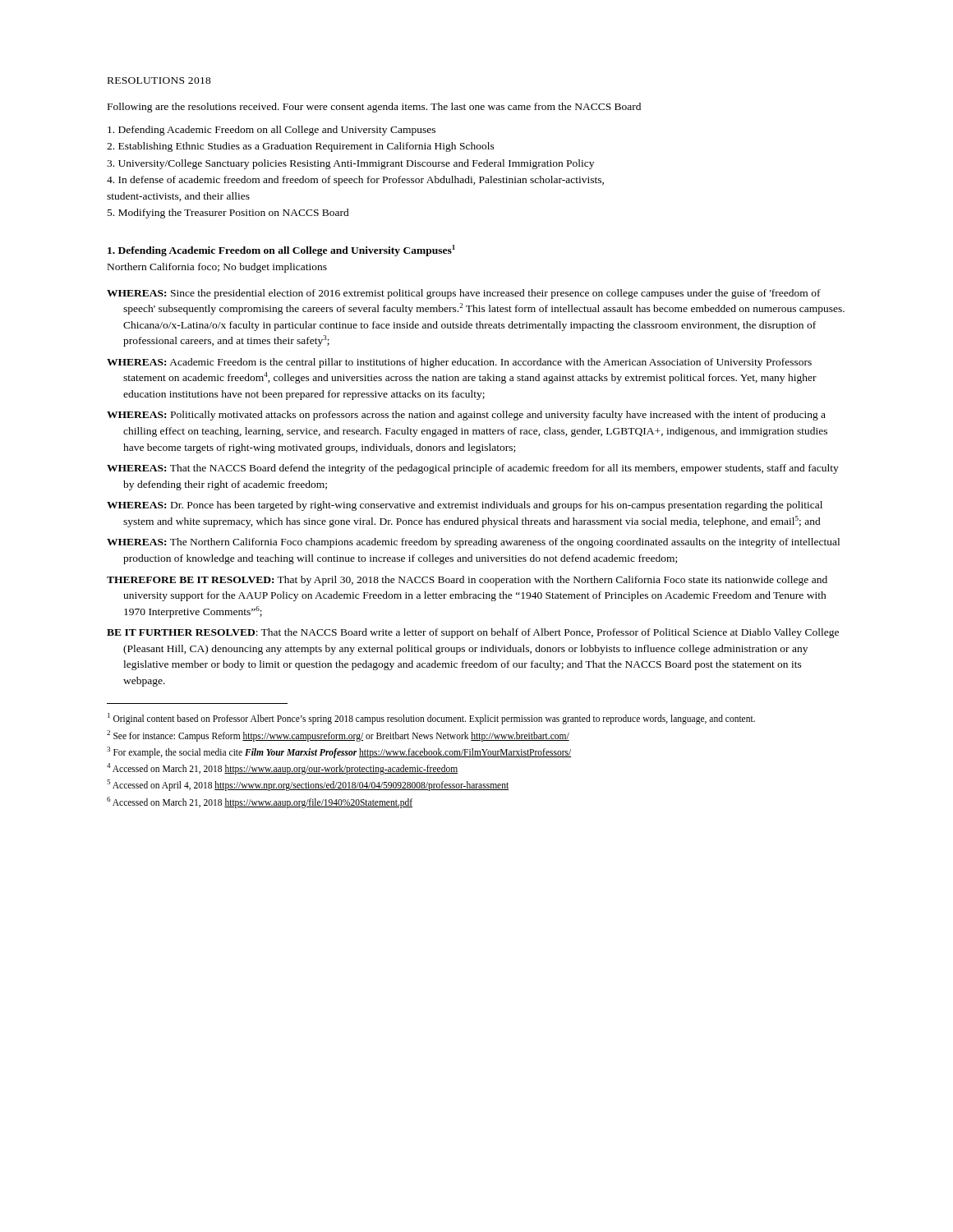Find the list item containing "Defending Academic Freedom on"
The image size is (953, 1232).
point(271,129)
